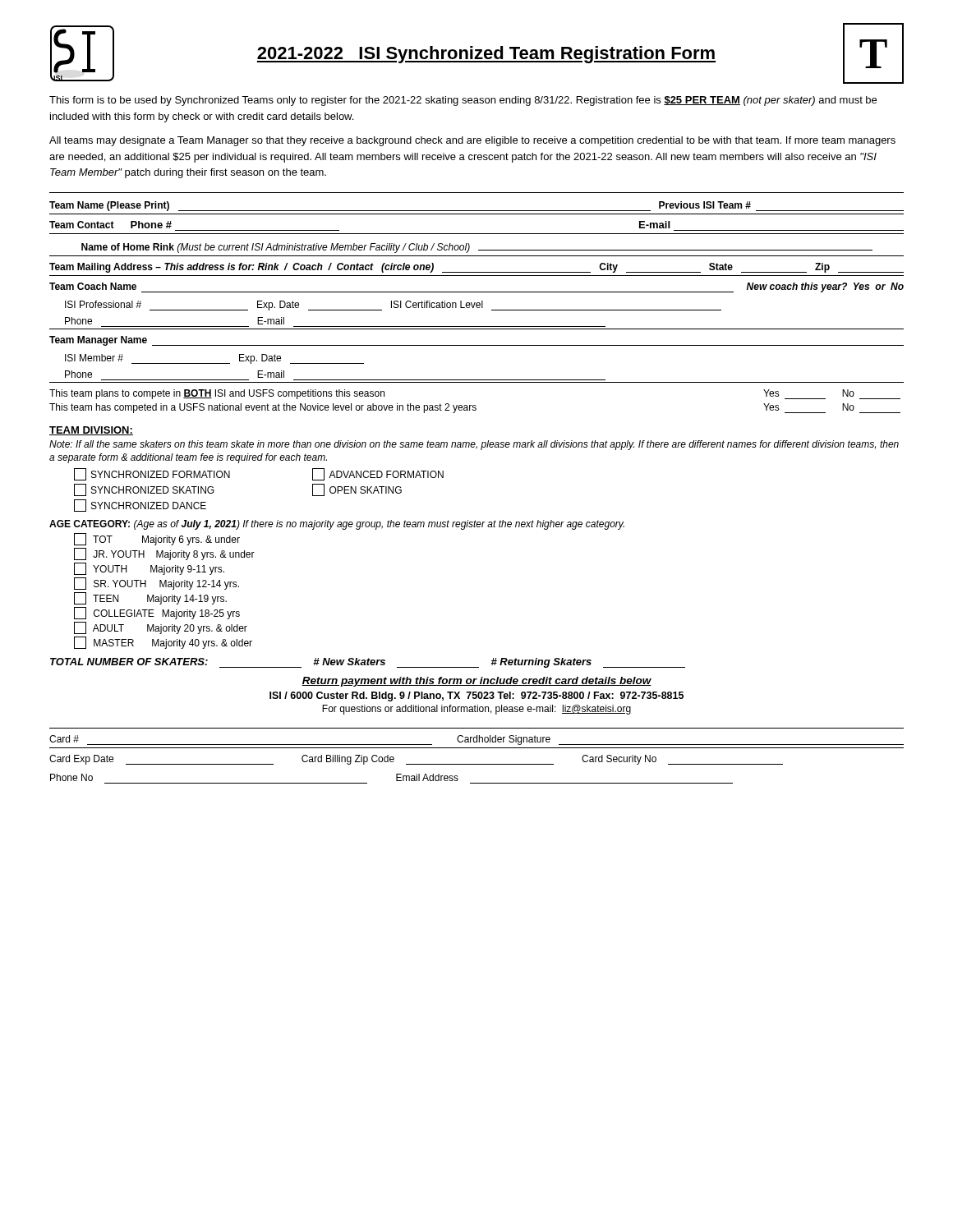This screenshot has height=1232, width=953.
Task: Find the text block containing "Note: If all the same"
Action: tap(474, 451)
